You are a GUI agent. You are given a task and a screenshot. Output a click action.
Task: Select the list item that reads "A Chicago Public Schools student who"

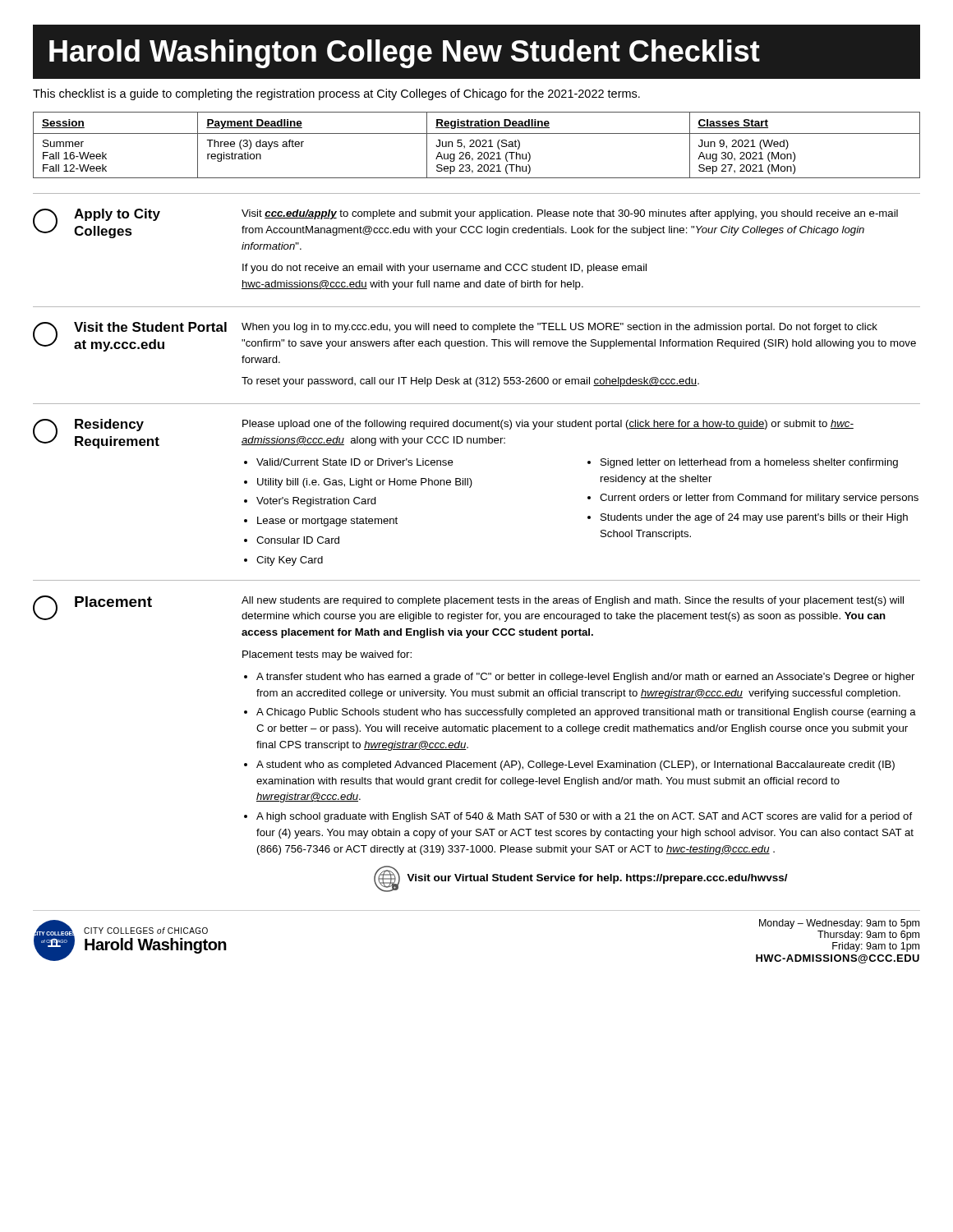(586, 728)
